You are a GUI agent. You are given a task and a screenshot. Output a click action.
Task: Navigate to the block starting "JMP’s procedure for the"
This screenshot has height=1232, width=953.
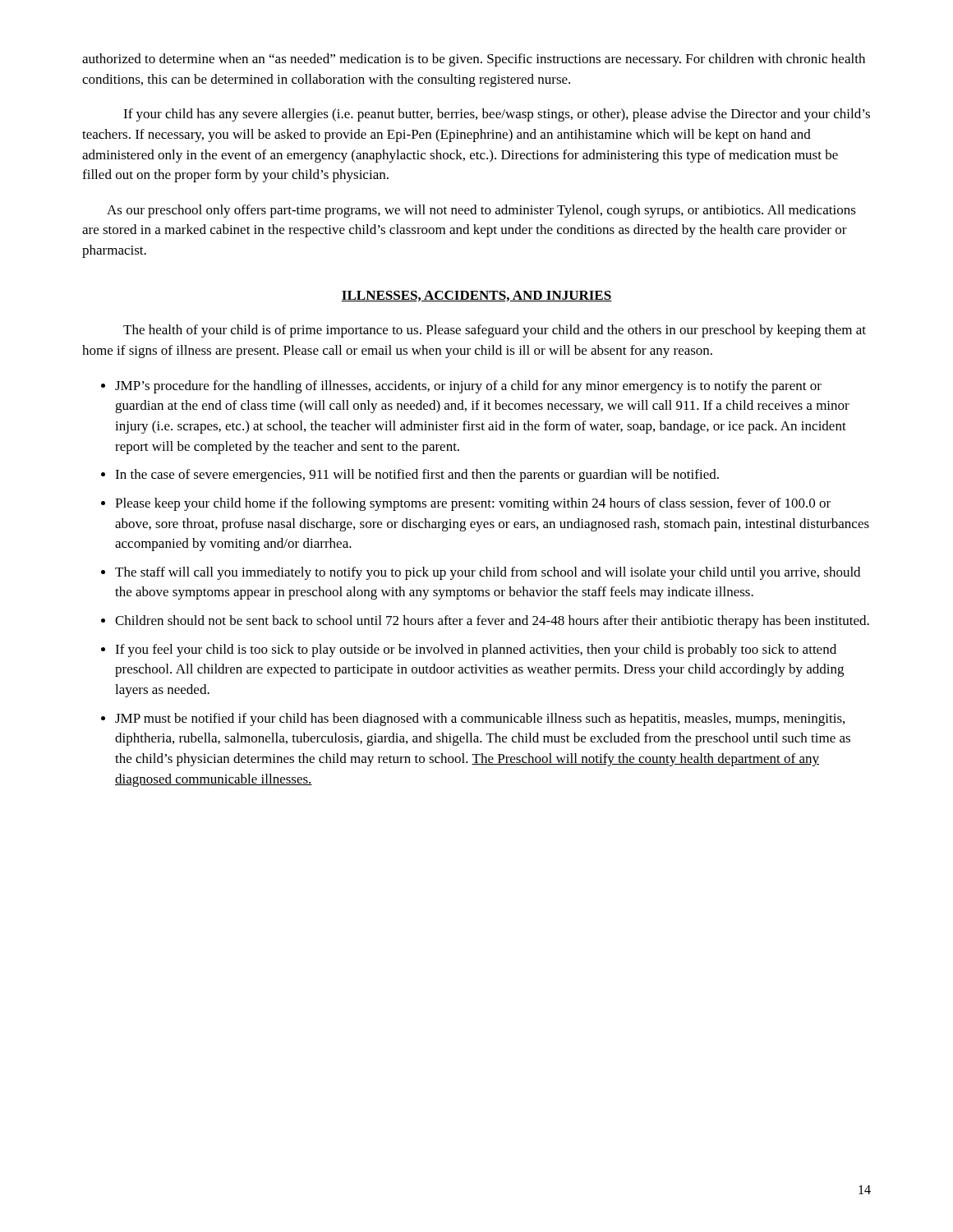482,416
